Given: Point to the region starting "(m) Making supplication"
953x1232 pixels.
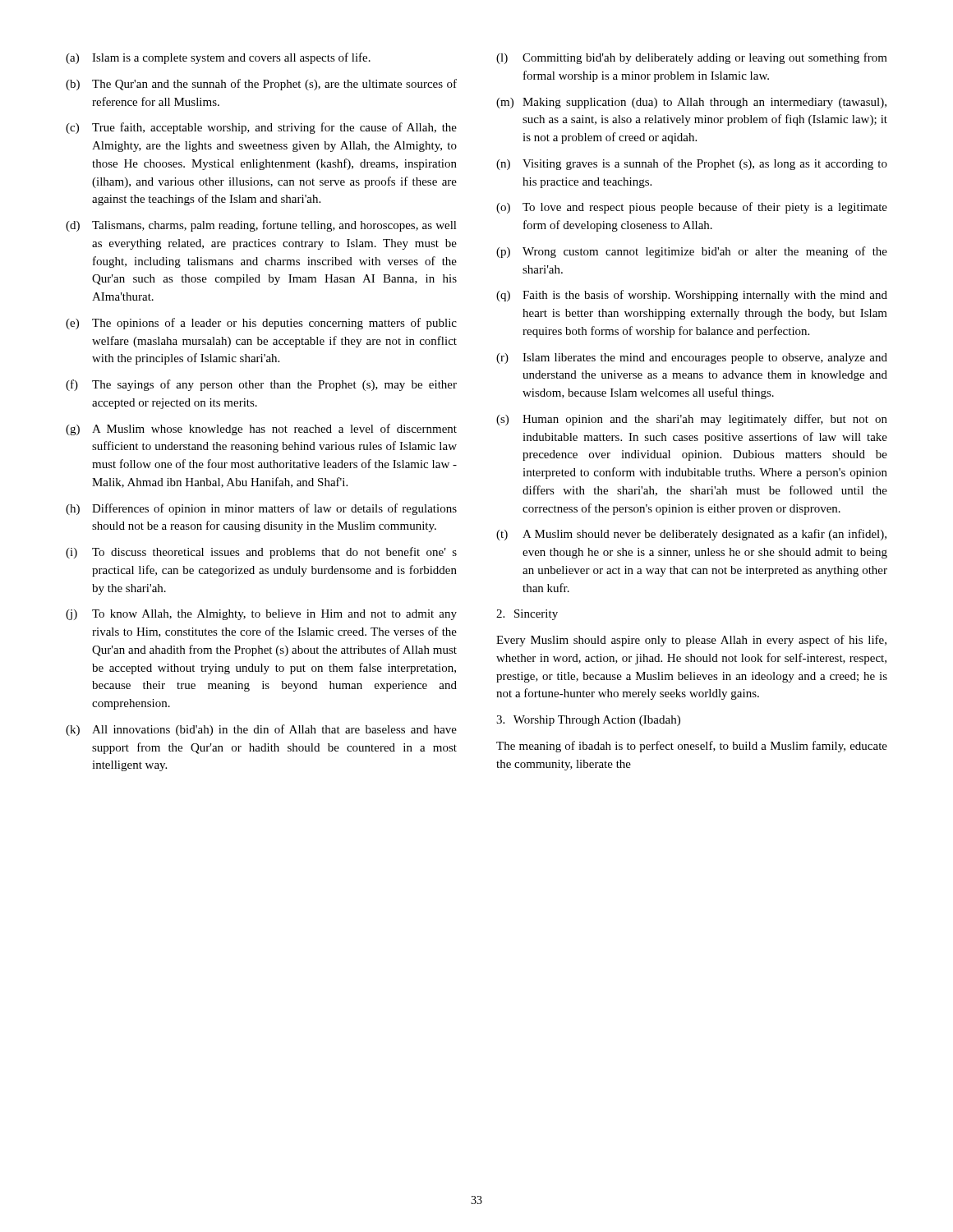Looking at the screenshot, I should [x=692, y=120].
